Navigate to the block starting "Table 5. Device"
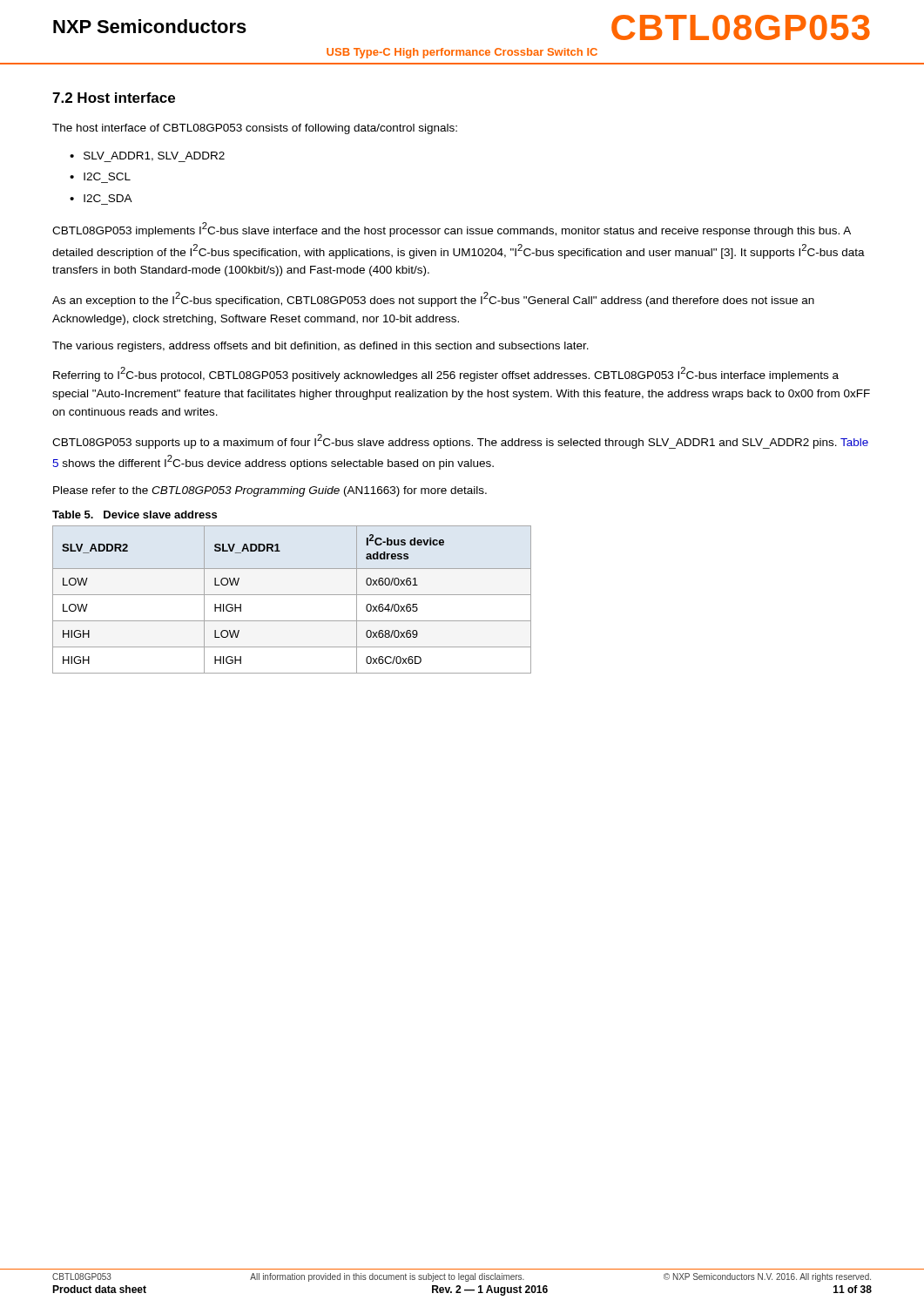 tap(135, 515)
